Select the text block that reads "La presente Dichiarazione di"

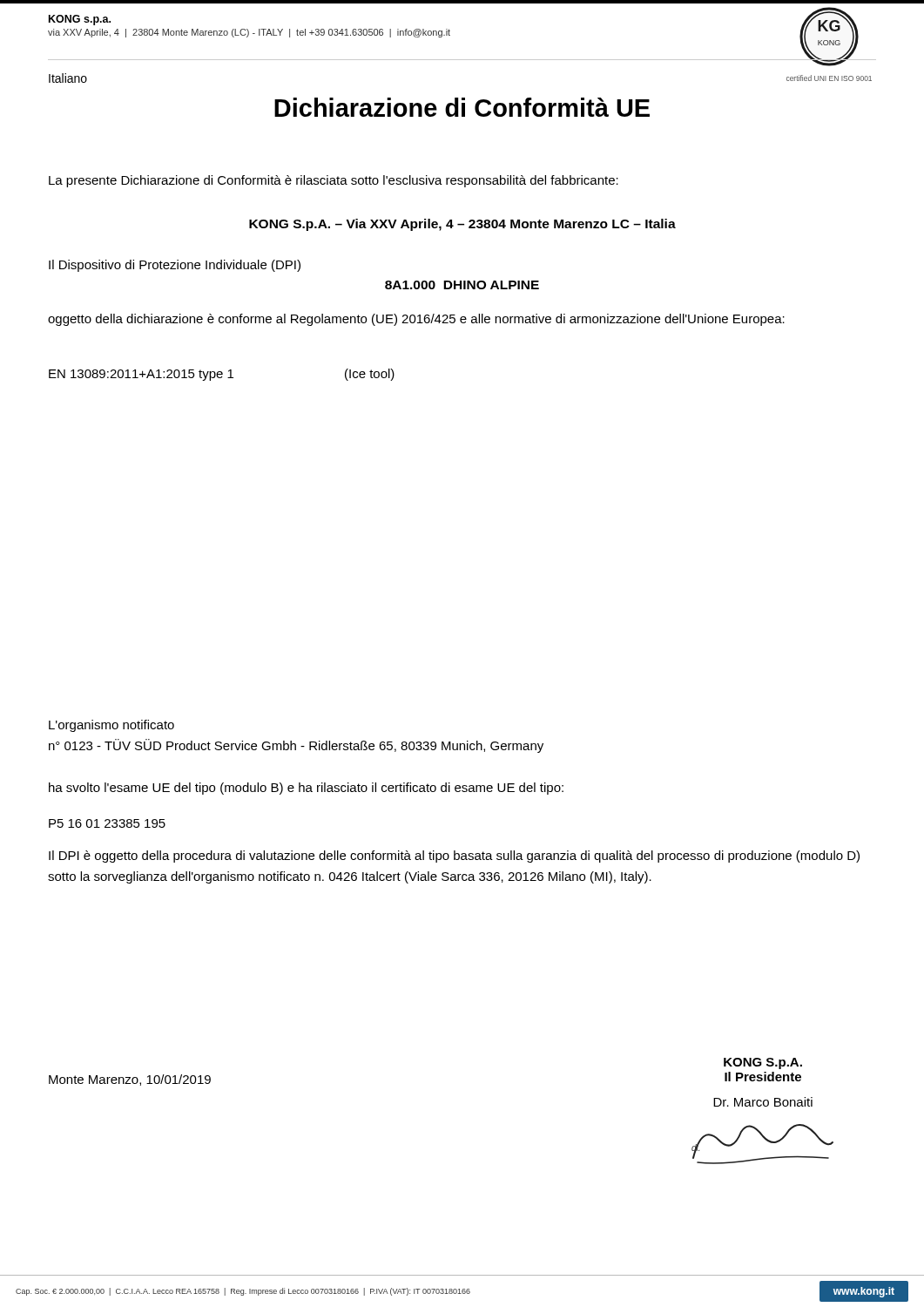pyautogui.click(x=333, y=180)
